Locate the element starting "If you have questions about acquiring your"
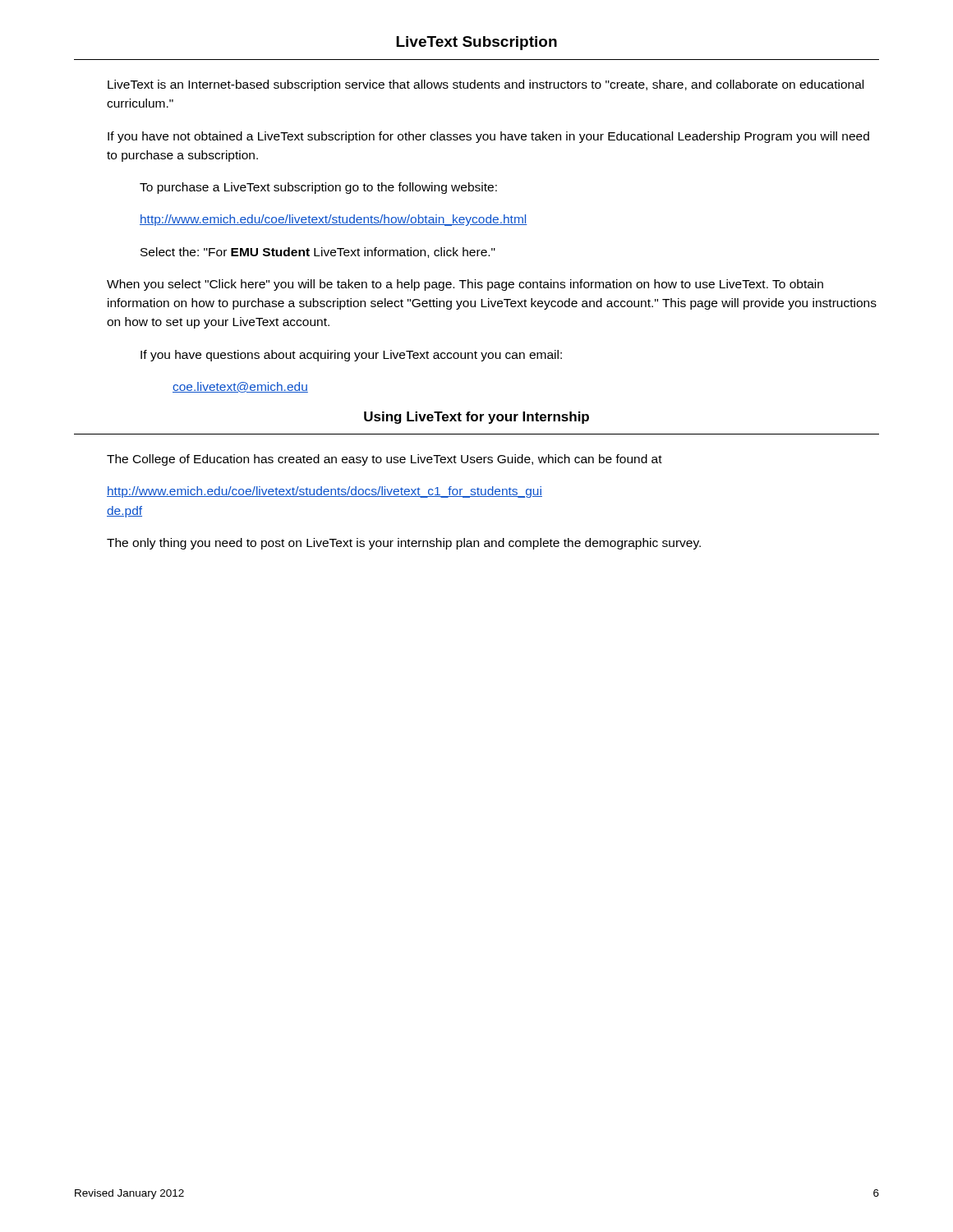This screenshot has height=1232, width=953. (351, 354)
